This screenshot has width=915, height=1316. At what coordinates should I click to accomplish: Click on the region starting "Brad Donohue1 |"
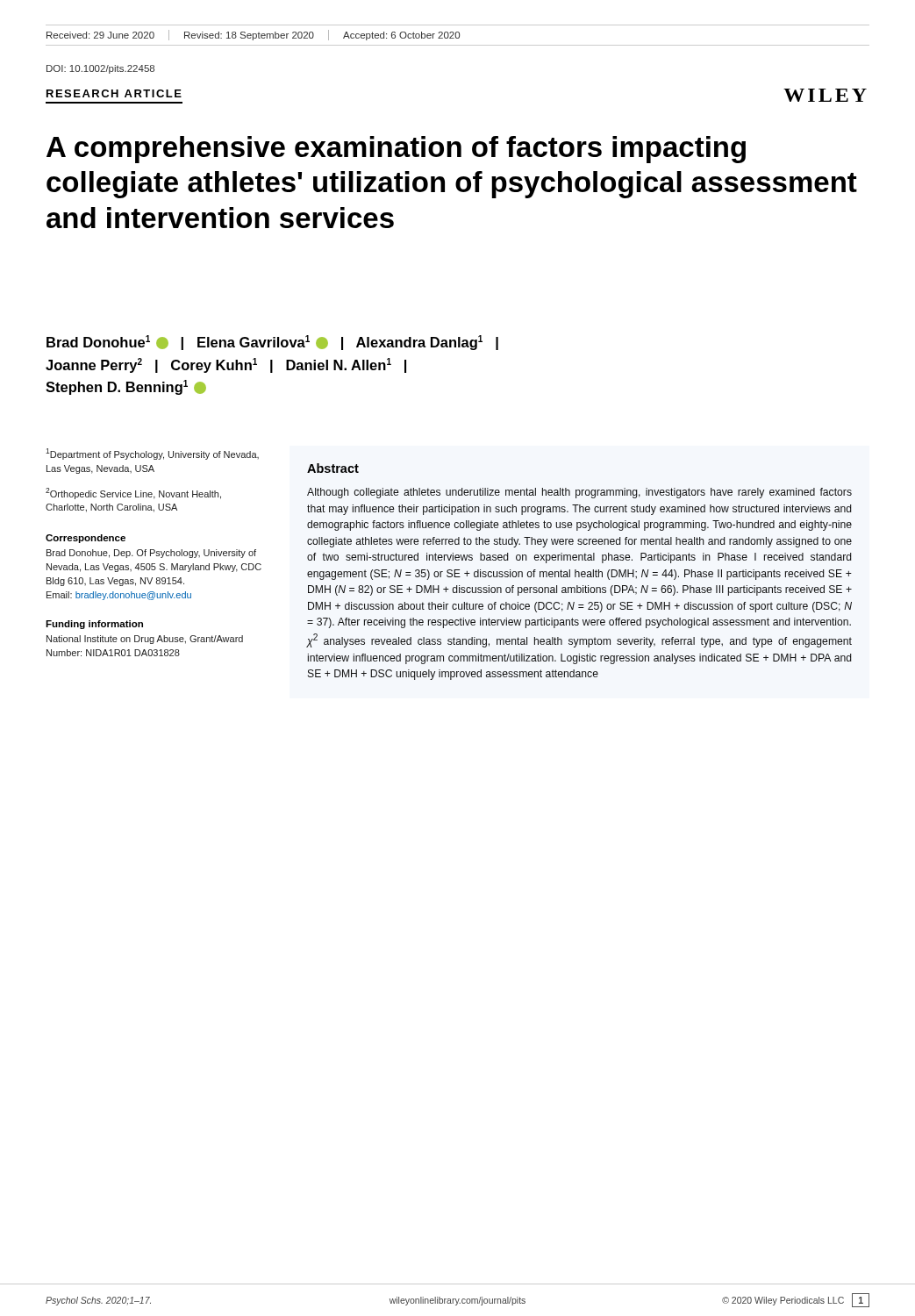pyautogui.click(x=272, y=364)
